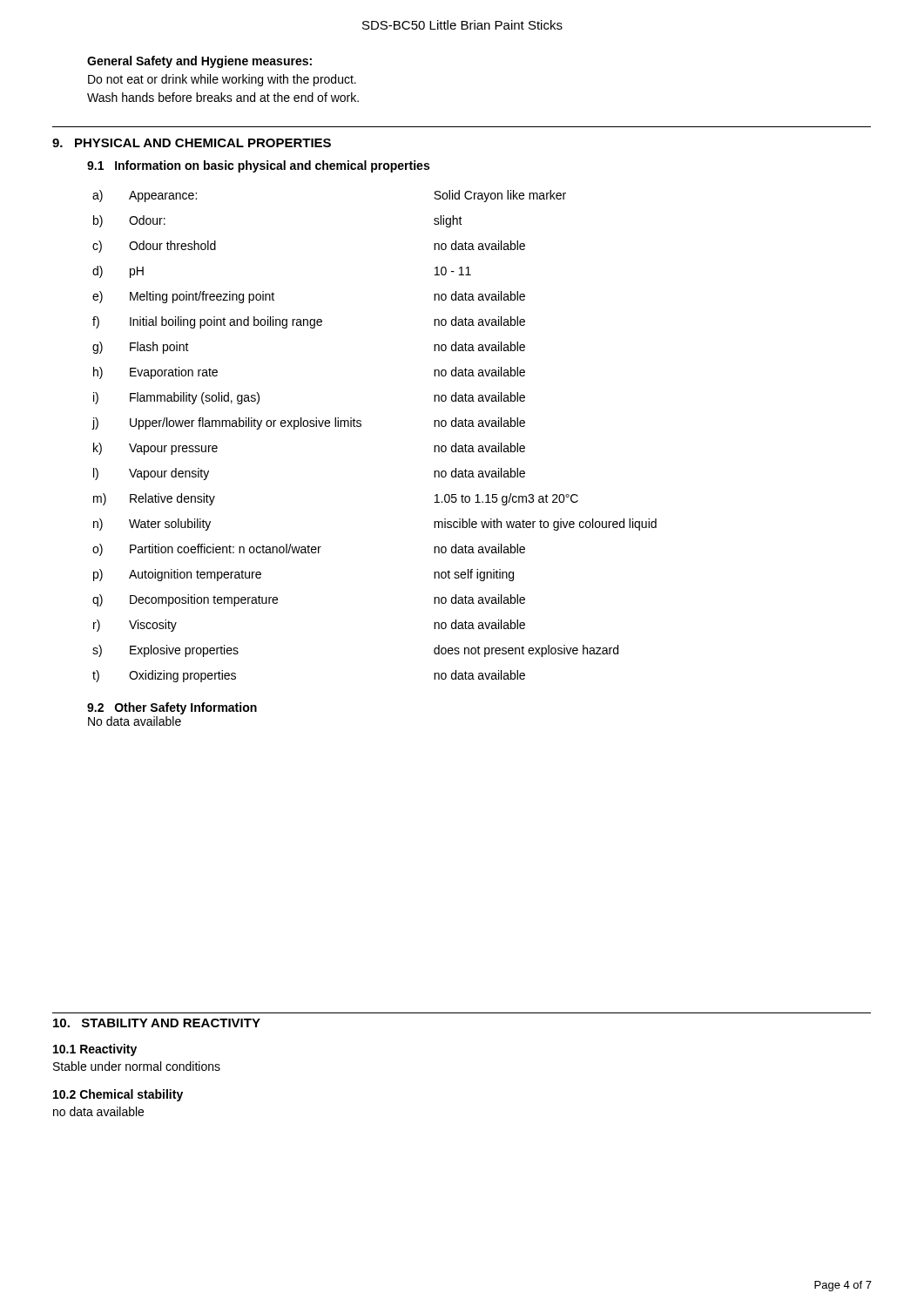Point to the passage starting "o) Partition coefficient: n octanol/water no data"
The image size is (924, 1307).
pos(479,549)
